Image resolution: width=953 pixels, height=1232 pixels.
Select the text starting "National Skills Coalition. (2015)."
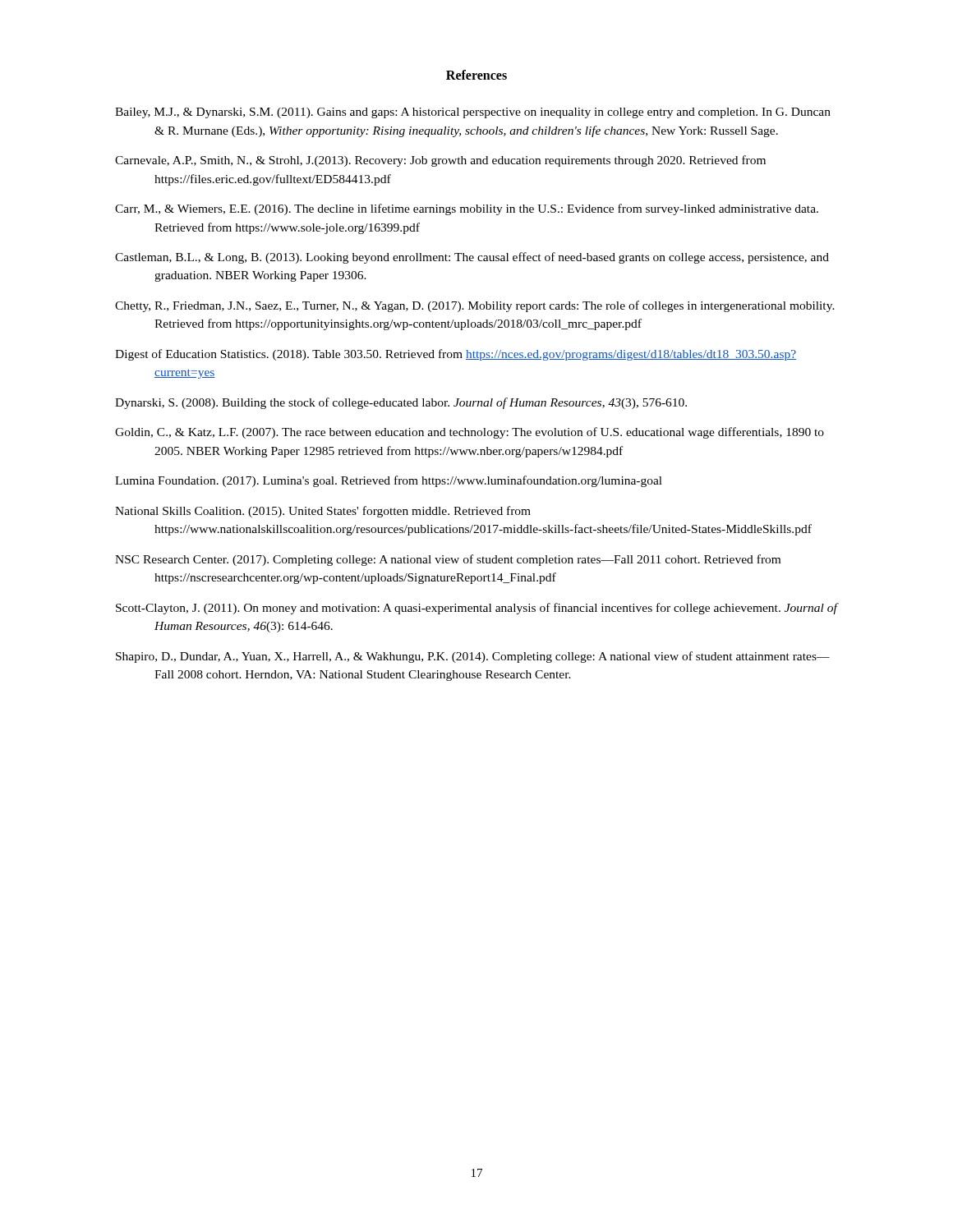(x=463, y=519)
